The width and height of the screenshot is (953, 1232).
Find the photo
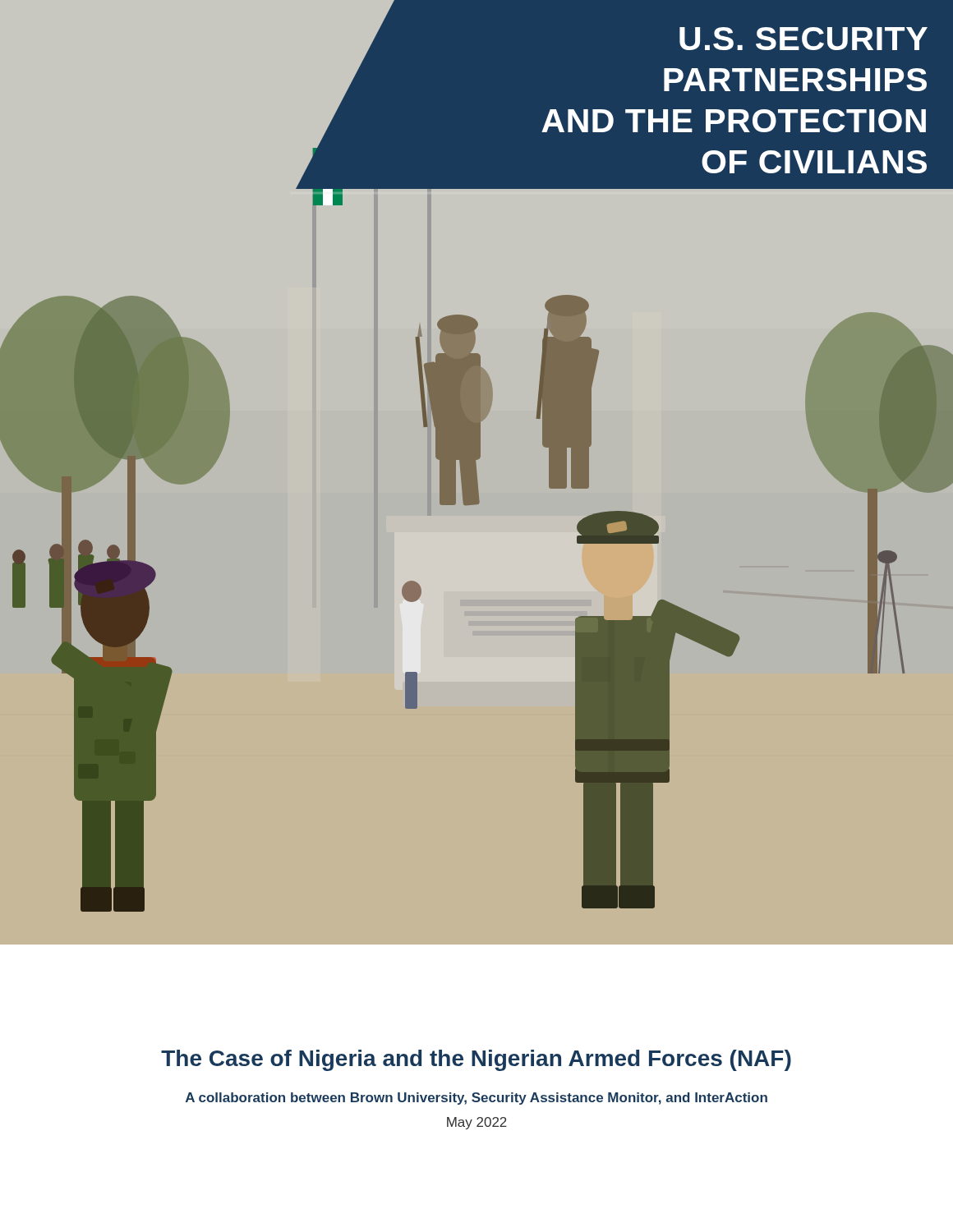point(476,472)
